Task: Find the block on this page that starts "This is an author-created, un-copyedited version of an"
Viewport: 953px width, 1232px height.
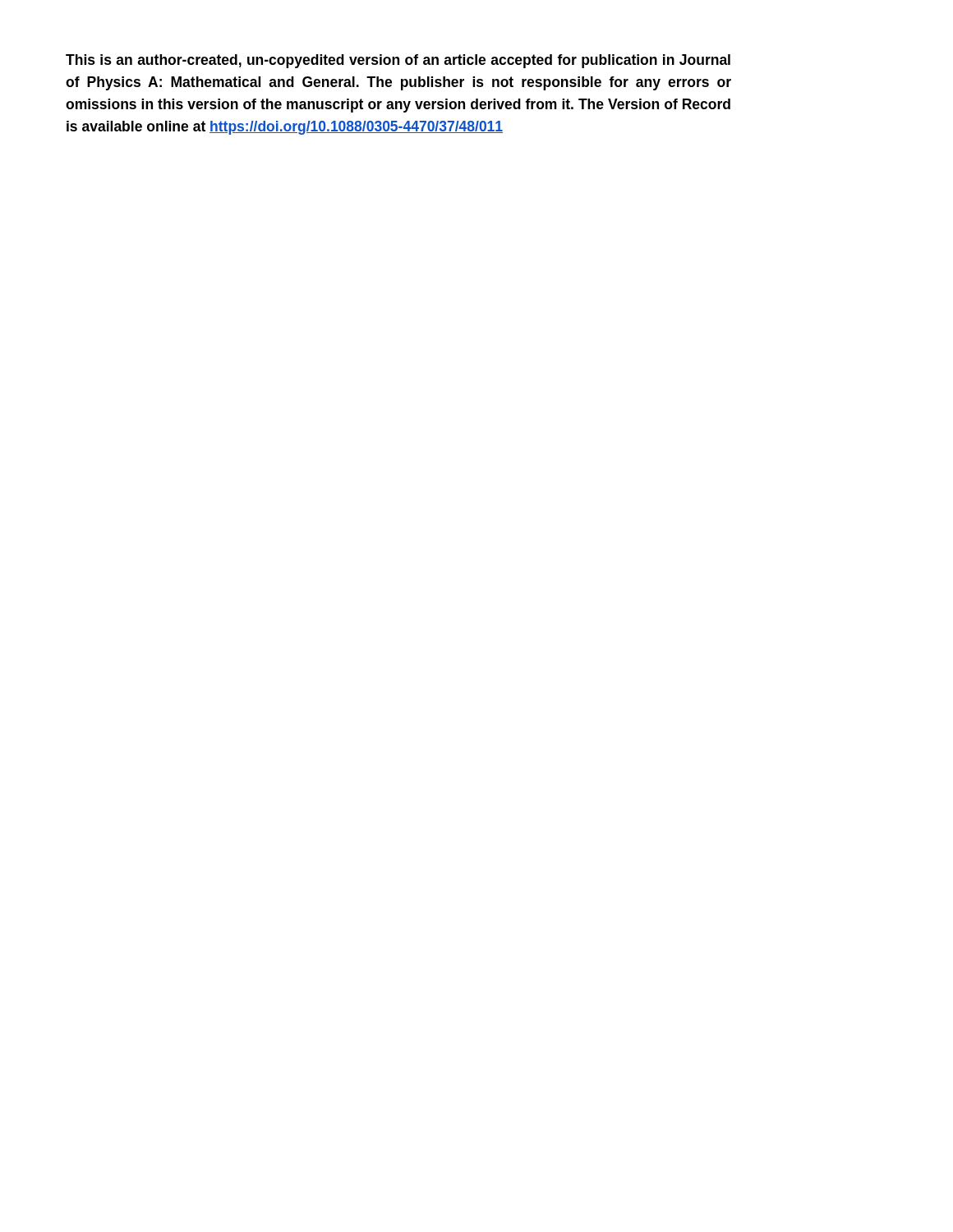Action: 398,93
